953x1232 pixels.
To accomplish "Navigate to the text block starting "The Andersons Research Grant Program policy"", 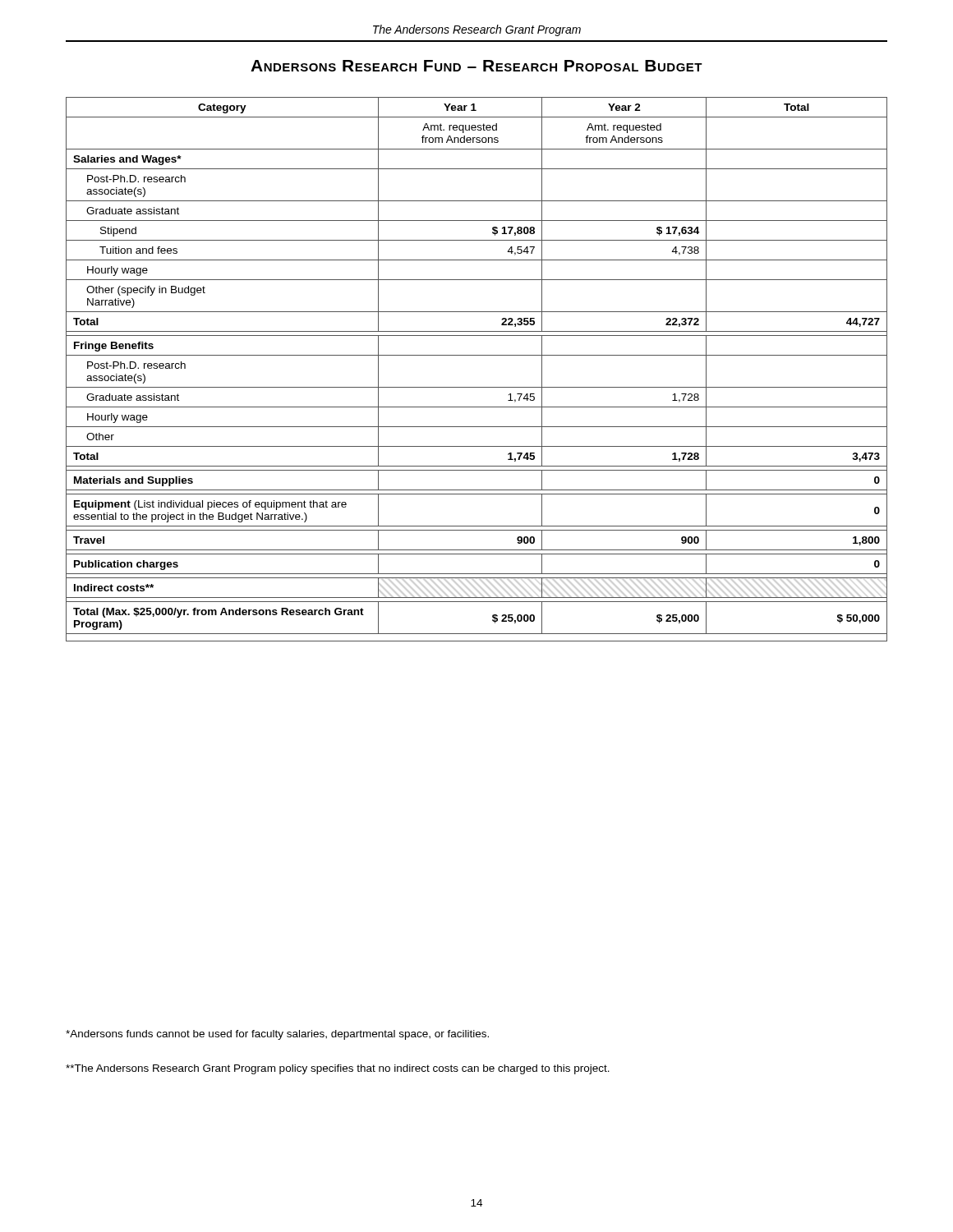I will coord(338,1068).
